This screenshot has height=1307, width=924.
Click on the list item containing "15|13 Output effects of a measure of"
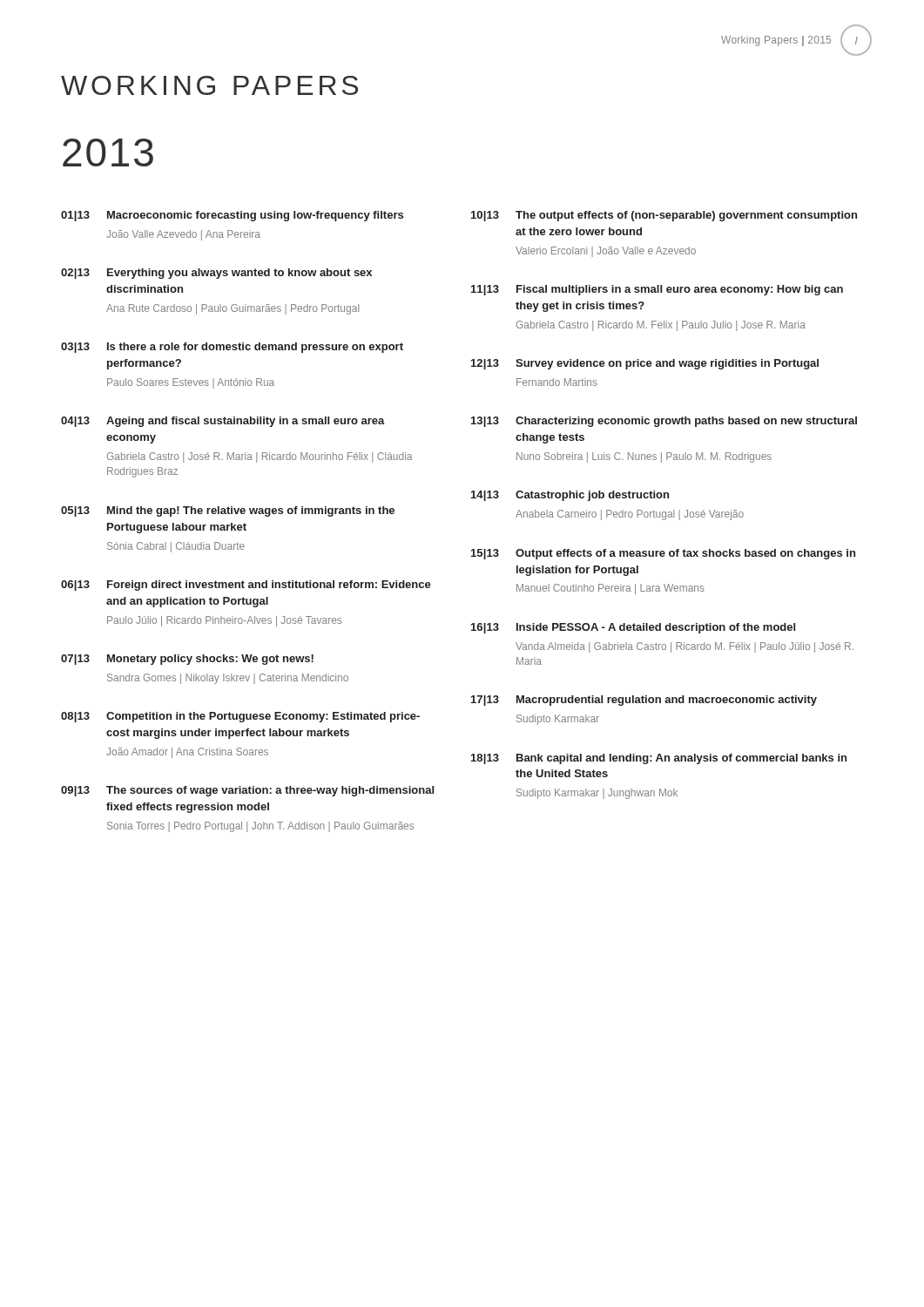663,554
